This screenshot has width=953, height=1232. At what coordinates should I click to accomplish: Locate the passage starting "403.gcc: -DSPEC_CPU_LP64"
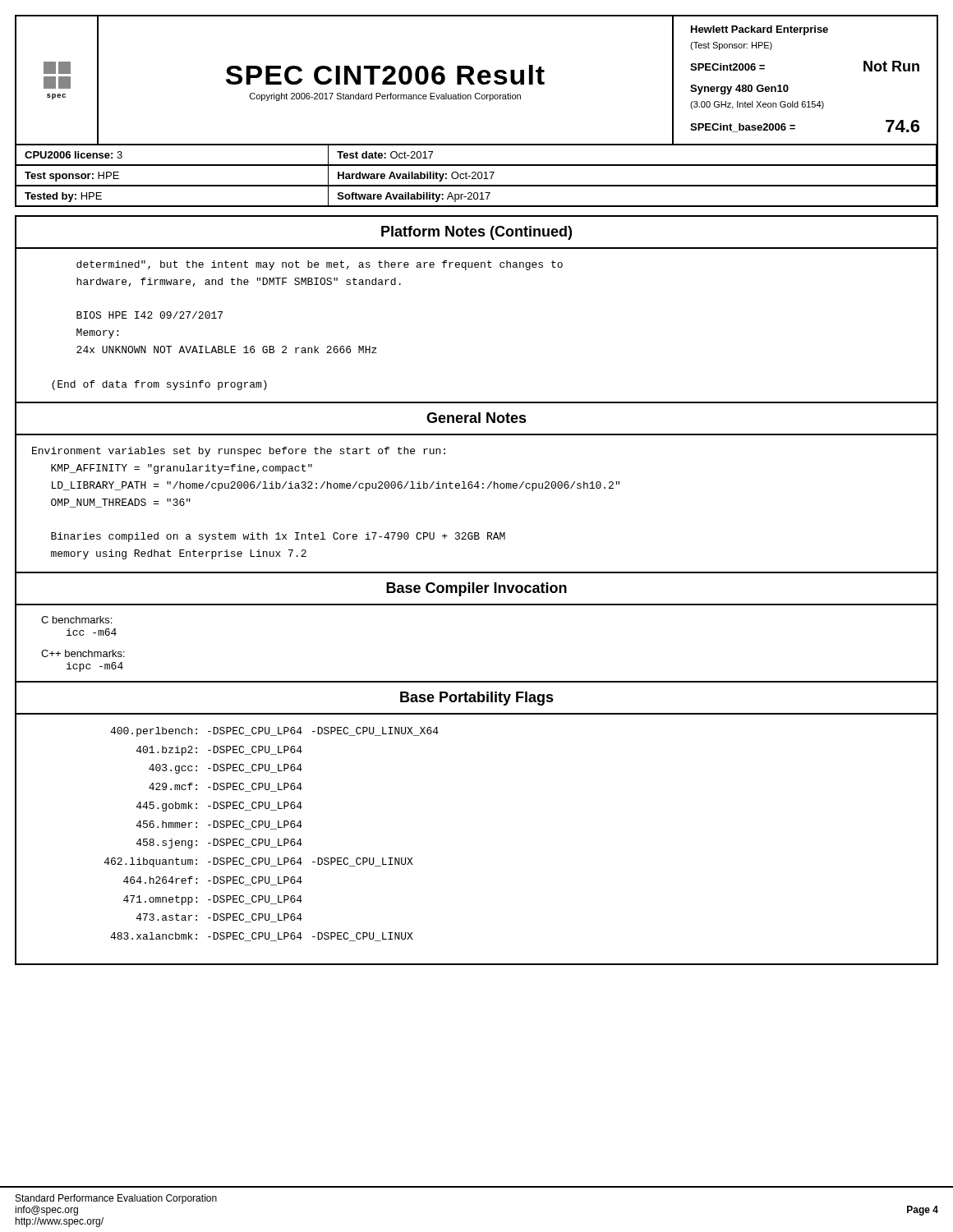[x=171, y=769]
